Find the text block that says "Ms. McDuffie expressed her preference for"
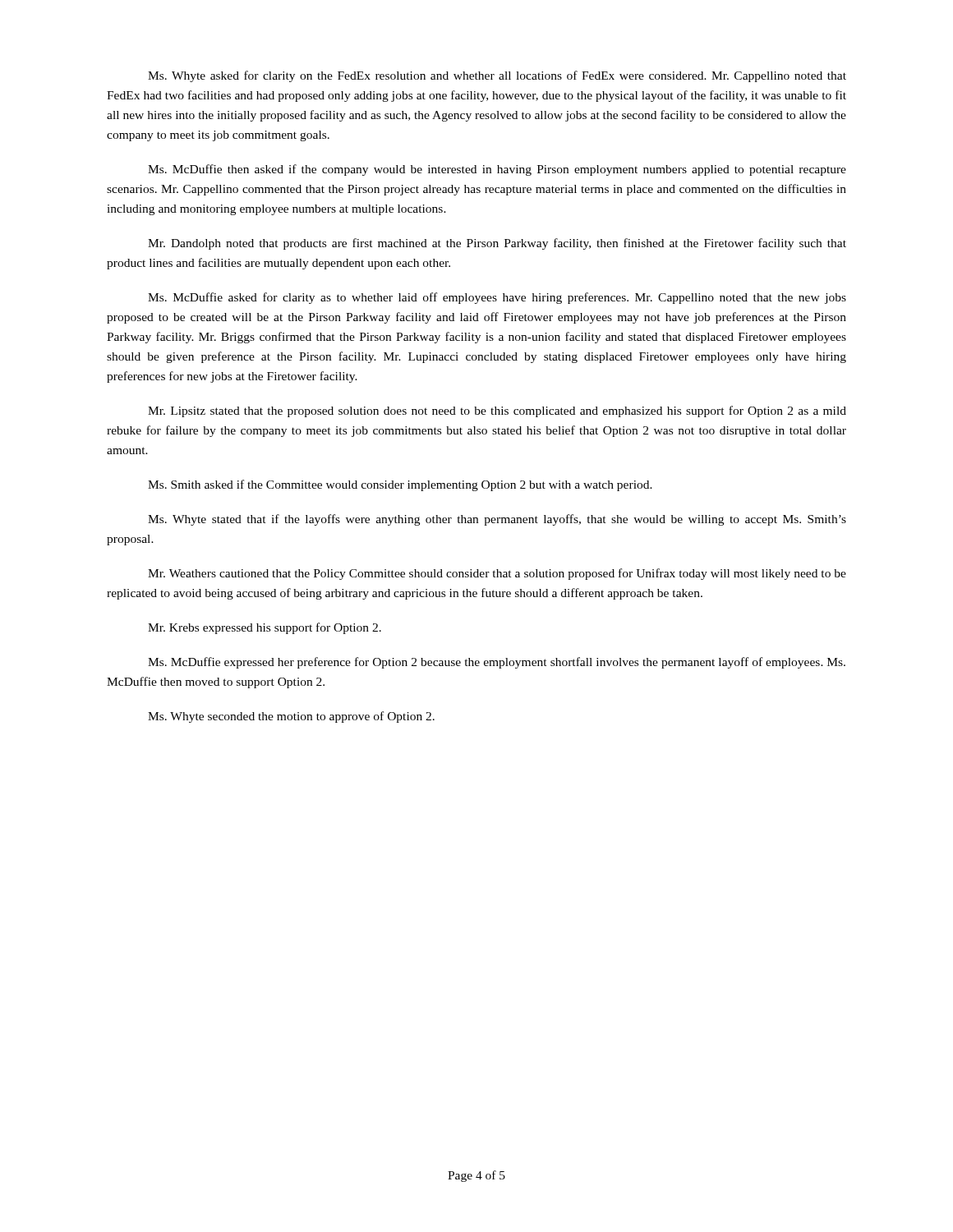The image size is (953, 1232). click(476, 672)
